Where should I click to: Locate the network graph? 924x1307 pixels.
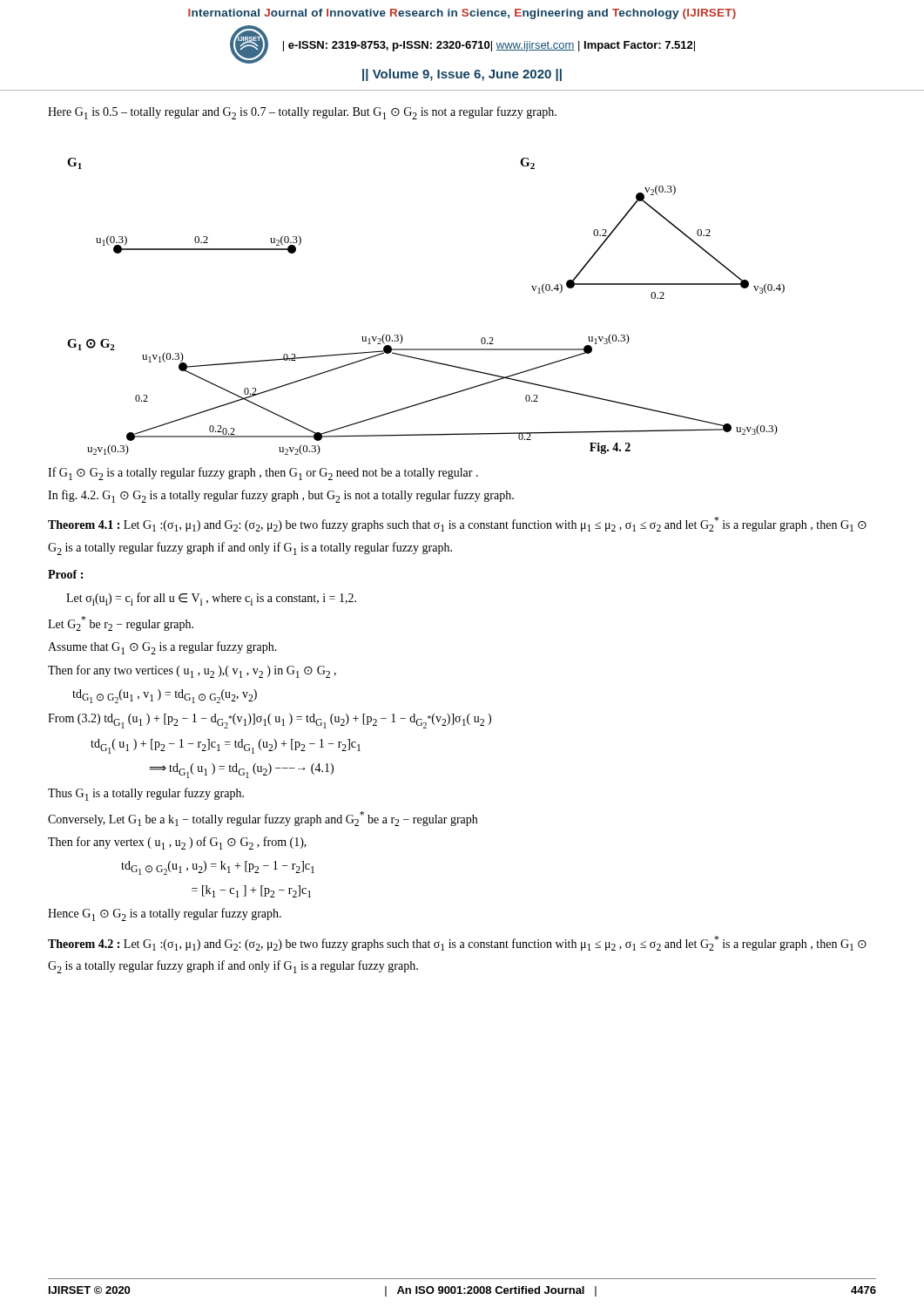(x=462, y=295)
